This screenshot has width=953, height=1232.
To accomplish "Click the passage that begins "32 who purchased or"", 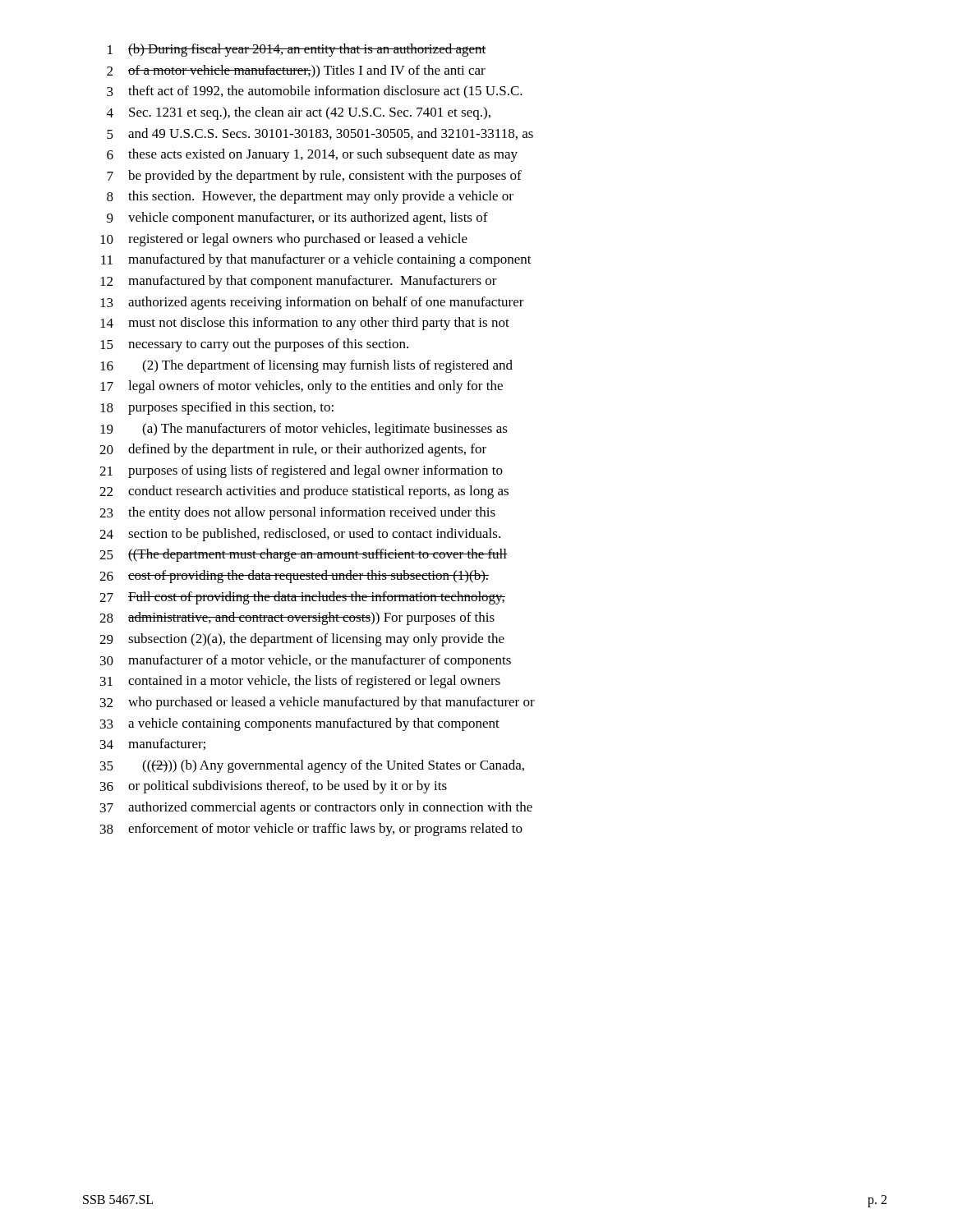I will pyautogui.click(x=485, y=703).
